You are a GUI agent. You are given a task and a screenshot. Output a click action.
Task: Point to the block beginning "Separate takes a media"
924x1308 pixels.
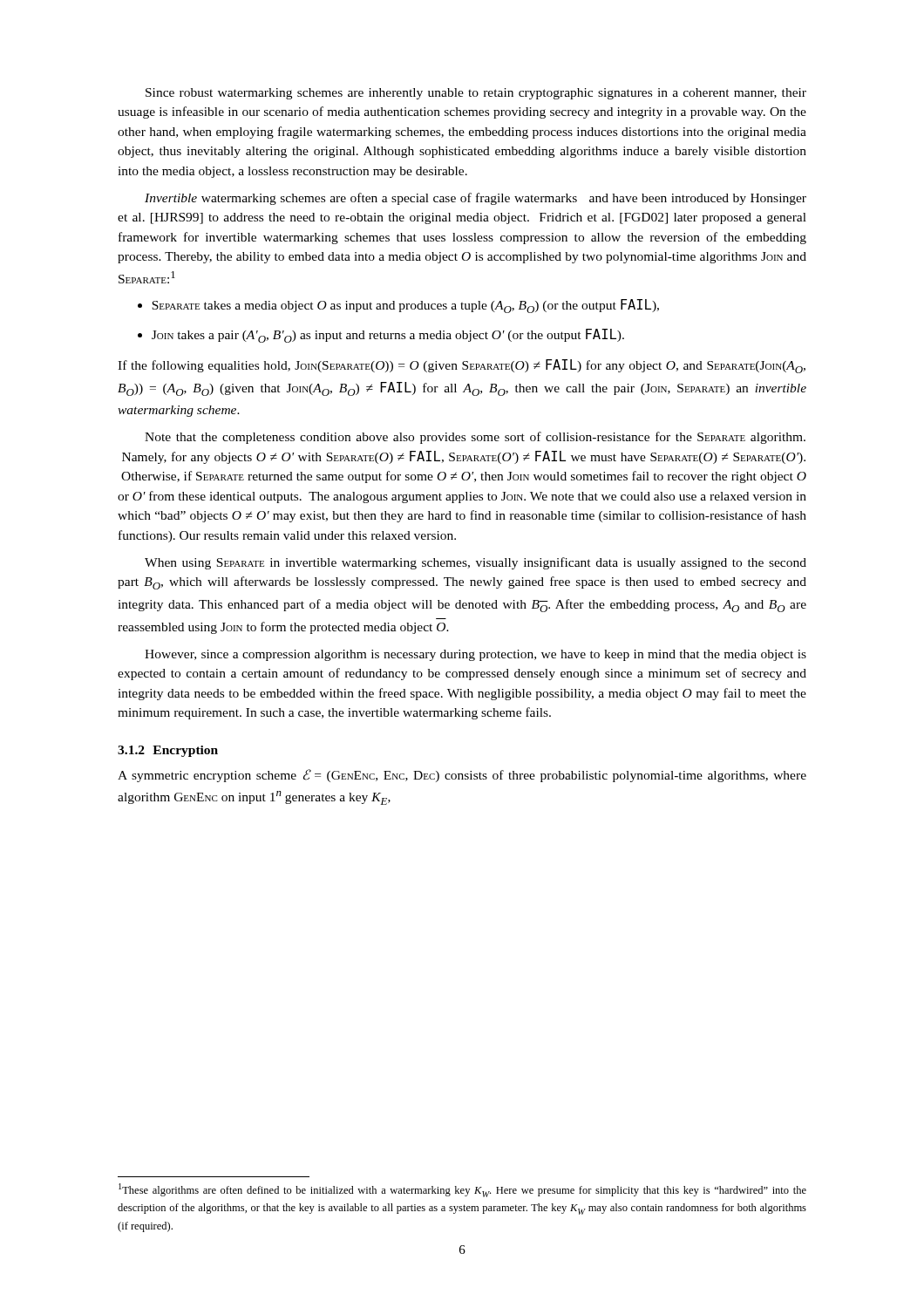point(406,307)
